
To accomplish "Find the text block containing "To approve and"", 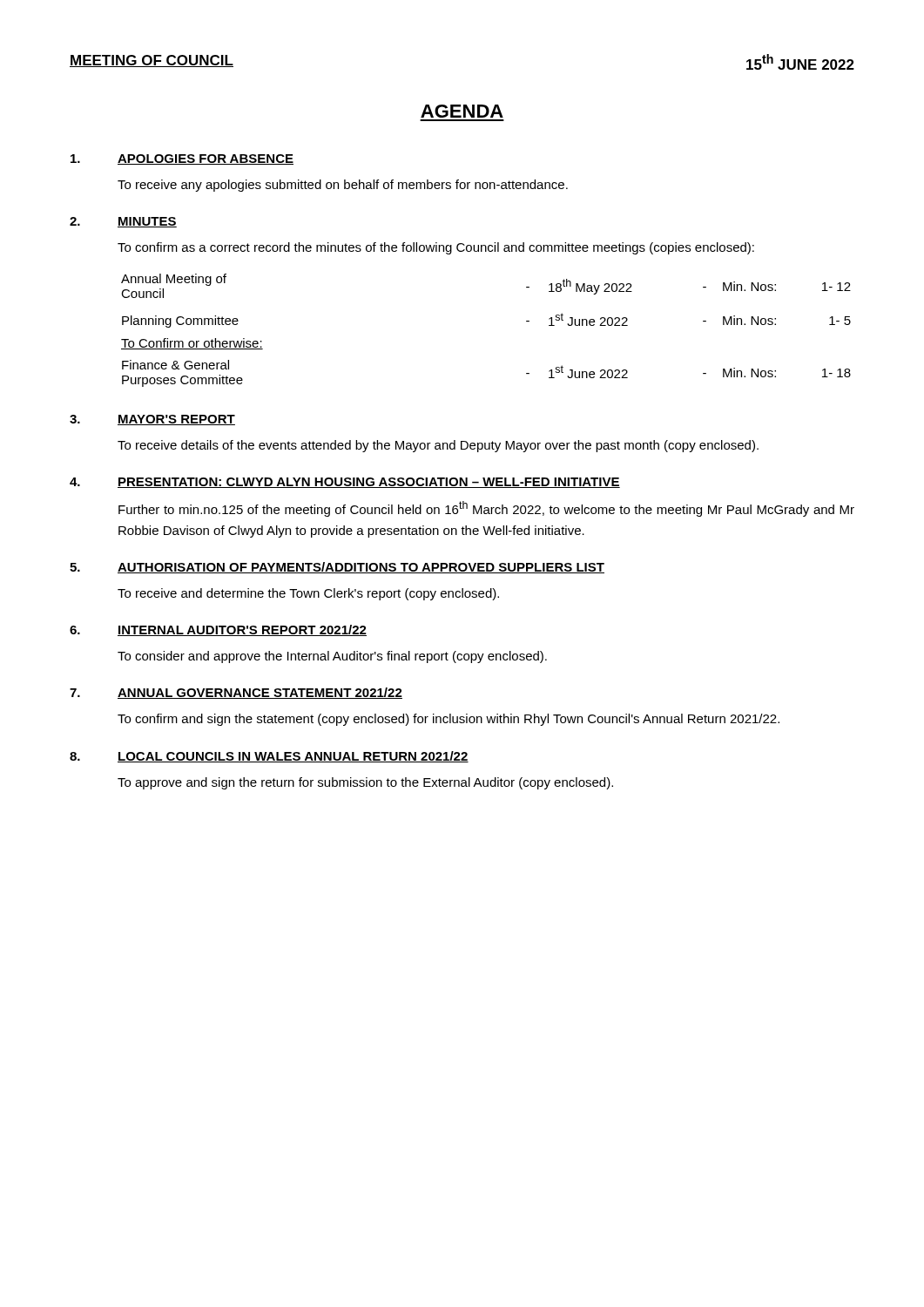I will coord(366,782).
